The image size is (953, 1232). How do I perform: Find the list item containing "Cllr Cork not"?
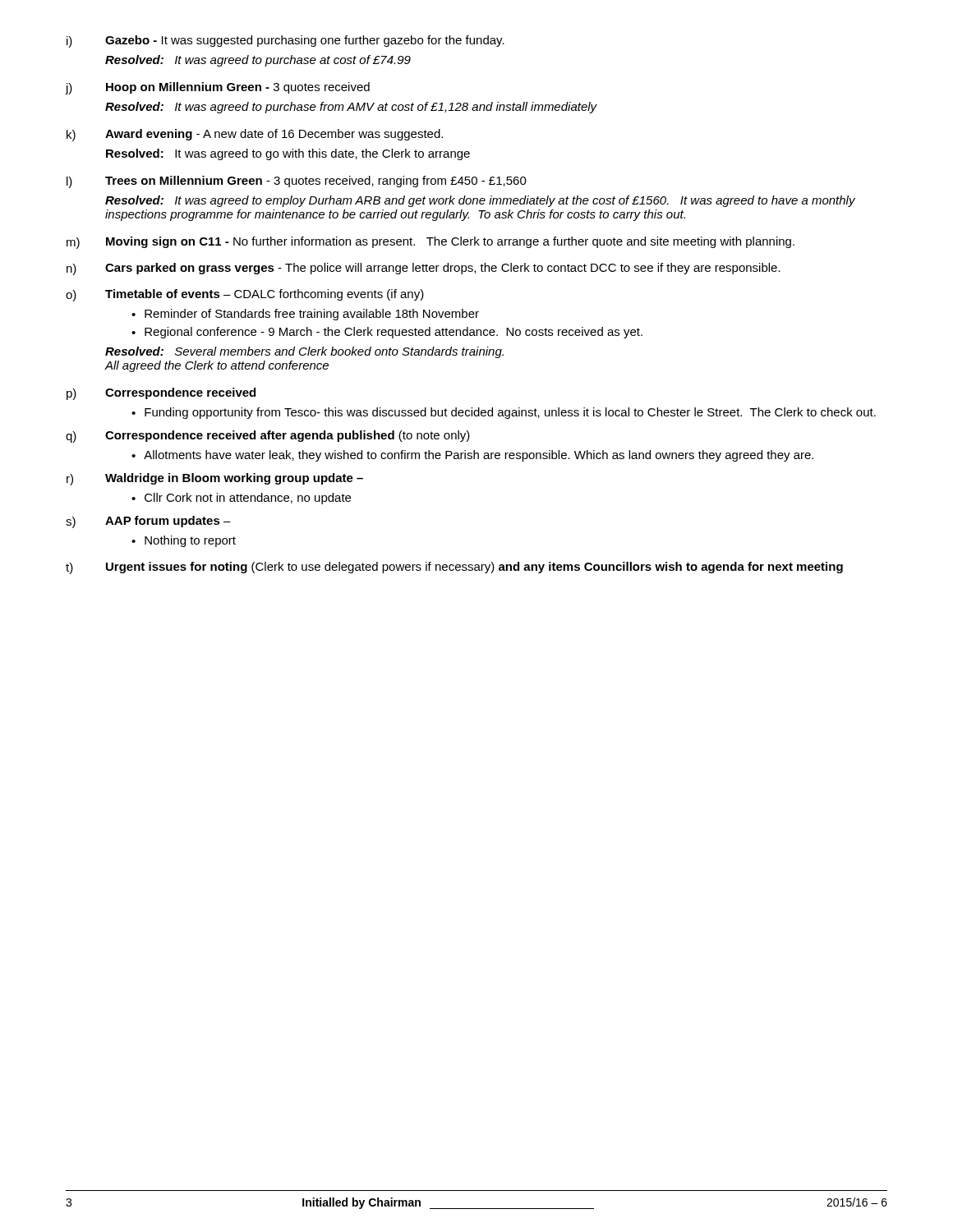[248, 497]
